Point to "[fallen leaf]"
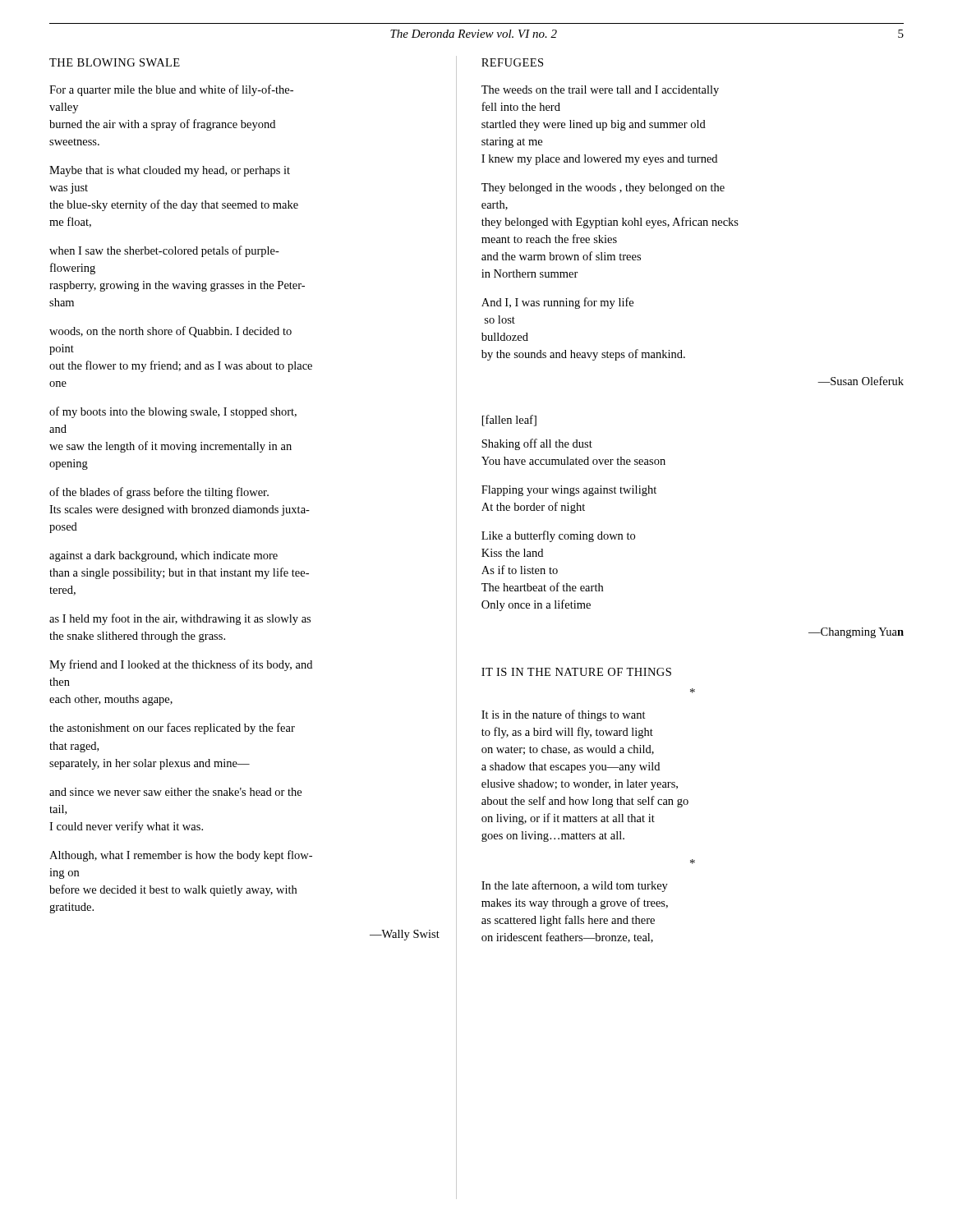 click(509, 420)
